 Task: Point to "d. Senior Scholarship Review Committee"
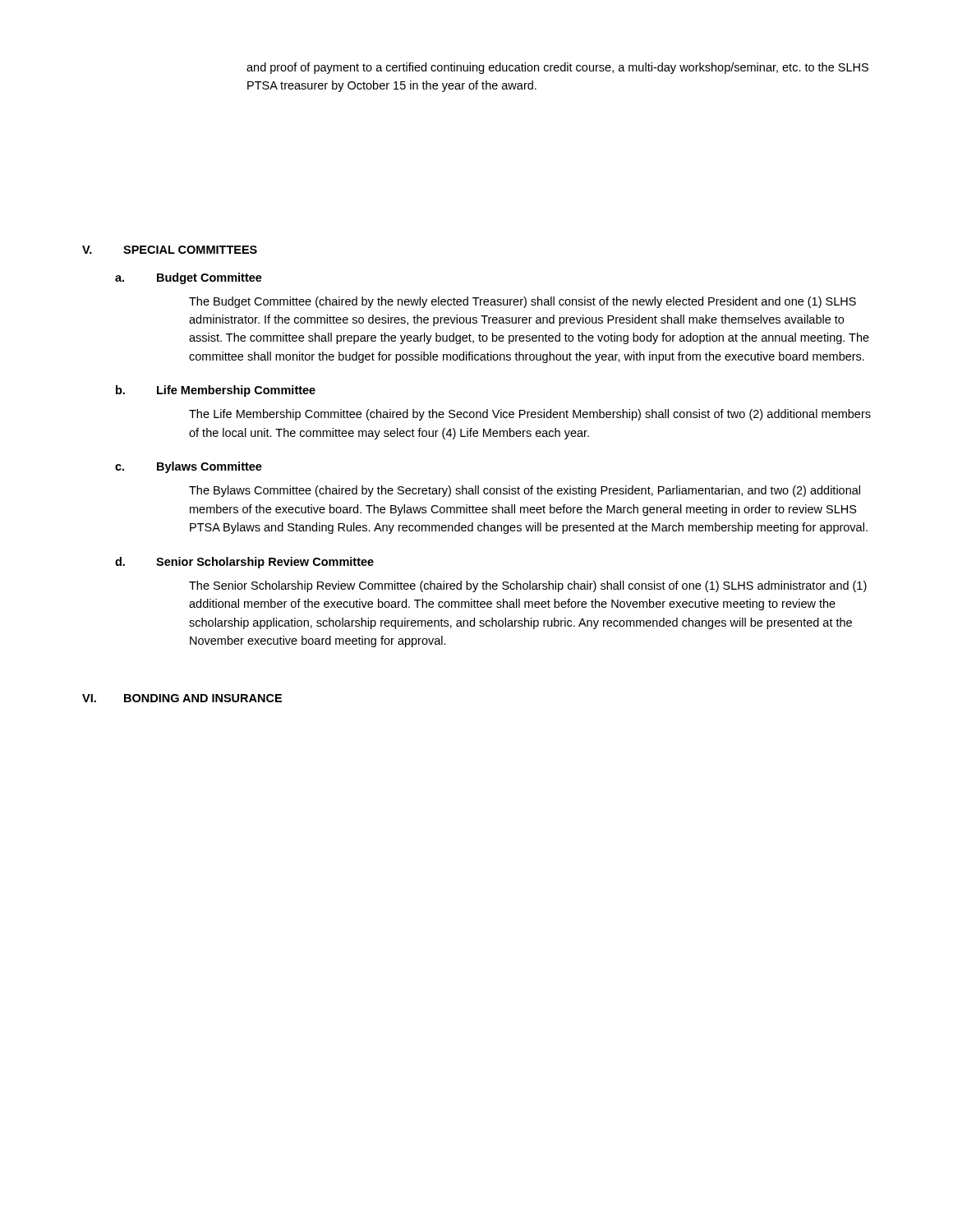tap(244, 562)
